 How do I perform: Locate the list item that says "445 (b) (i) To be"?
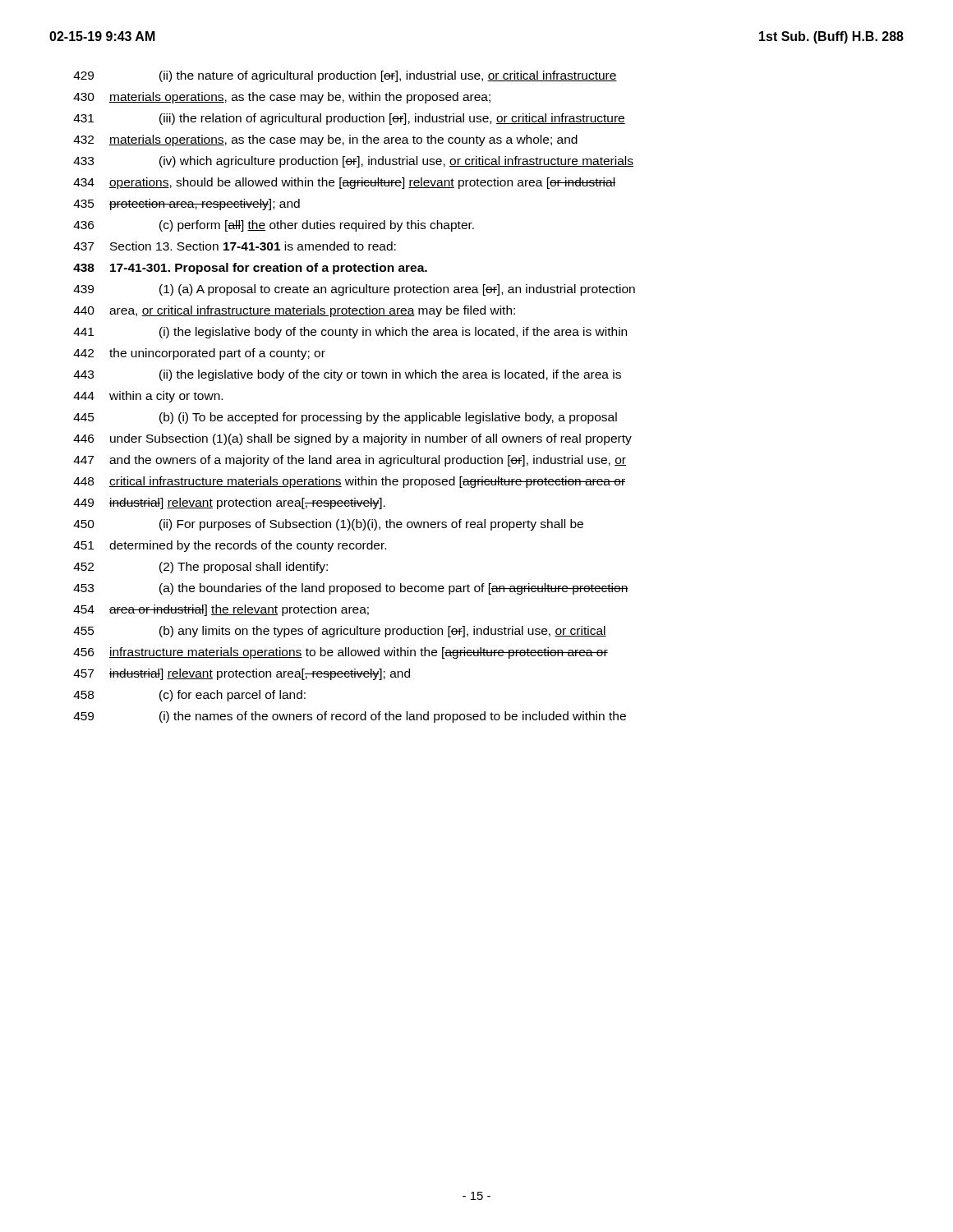click(x=476, y=417)
